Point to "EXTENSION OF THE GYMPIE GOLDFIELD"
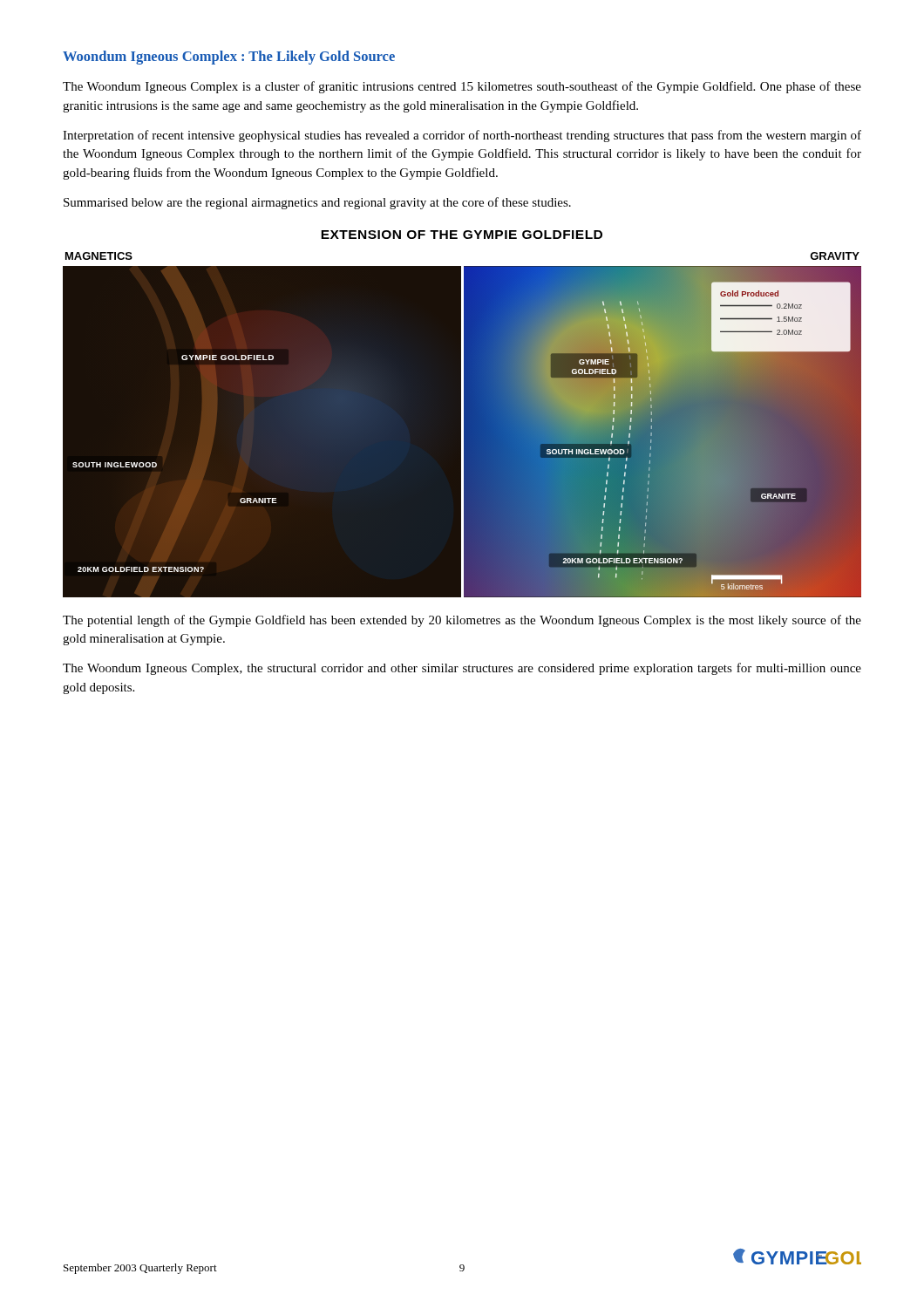924x1308 pixels. pos(462,234)
